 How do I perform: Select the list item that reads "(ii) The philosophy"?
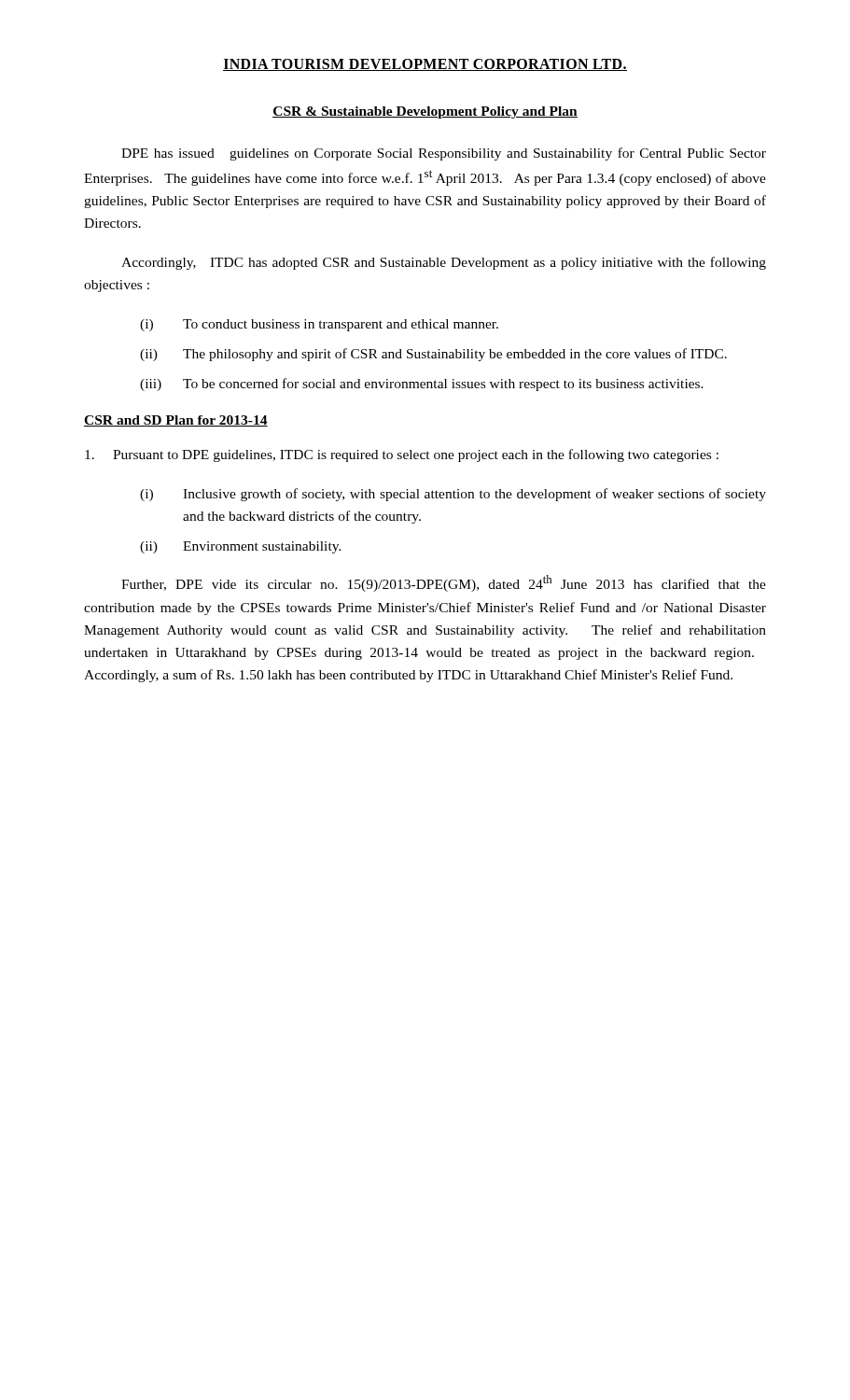(x=453, y=354)
